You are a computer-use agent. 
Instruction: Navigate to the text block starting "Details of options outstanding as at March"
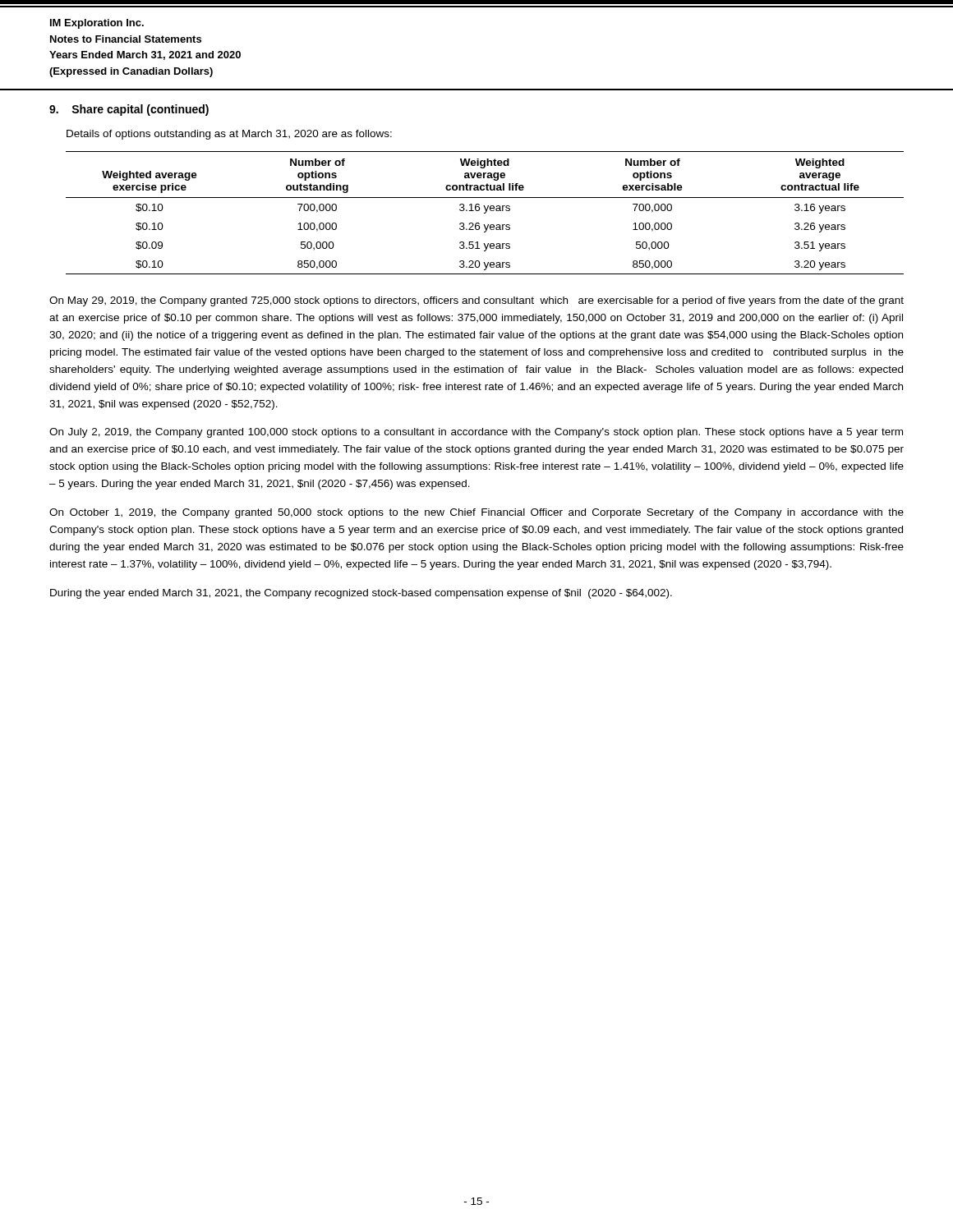pyautogui.click(x=229, y=133)
